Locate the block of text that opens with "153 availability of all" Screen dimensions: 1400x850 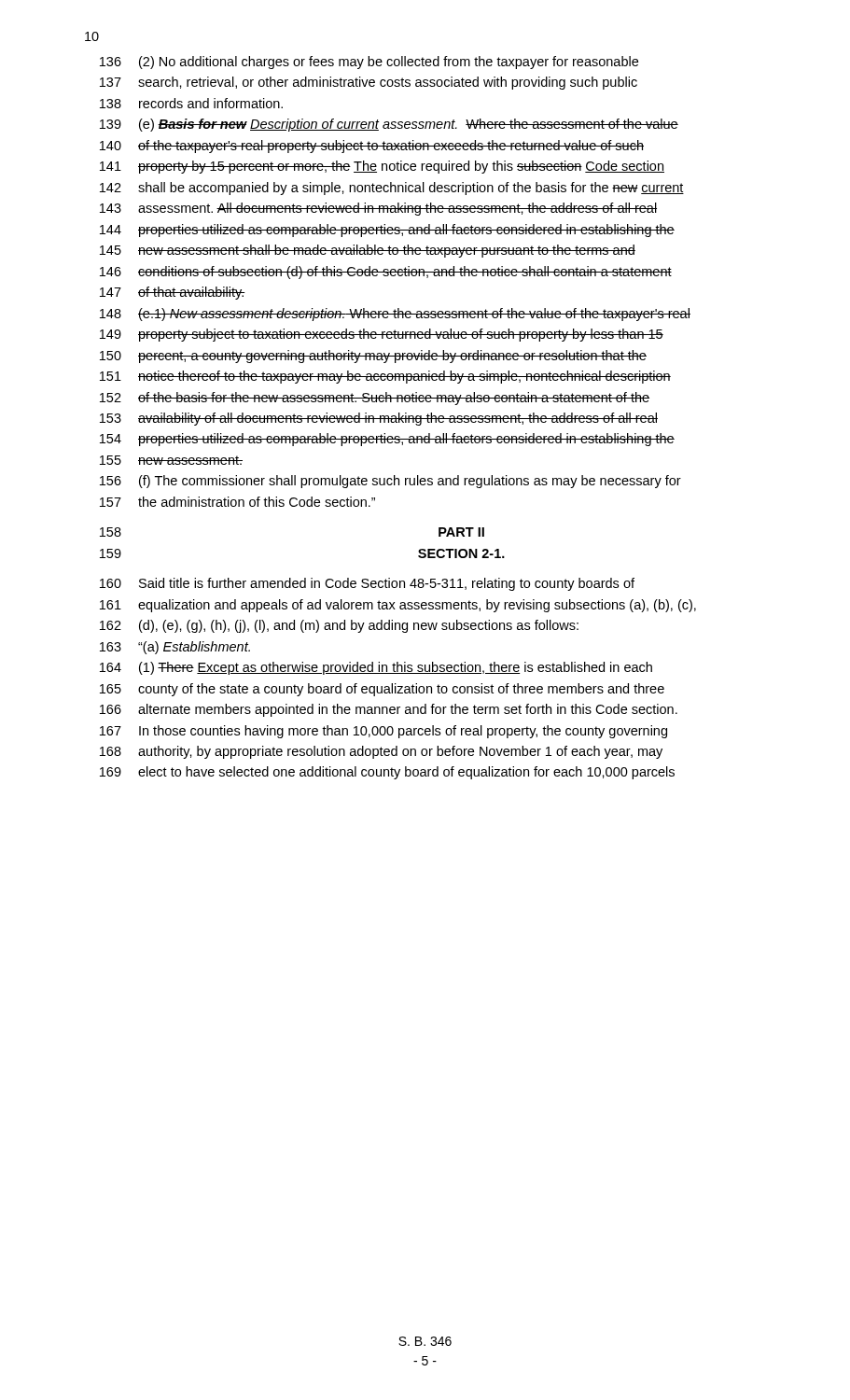434,418
